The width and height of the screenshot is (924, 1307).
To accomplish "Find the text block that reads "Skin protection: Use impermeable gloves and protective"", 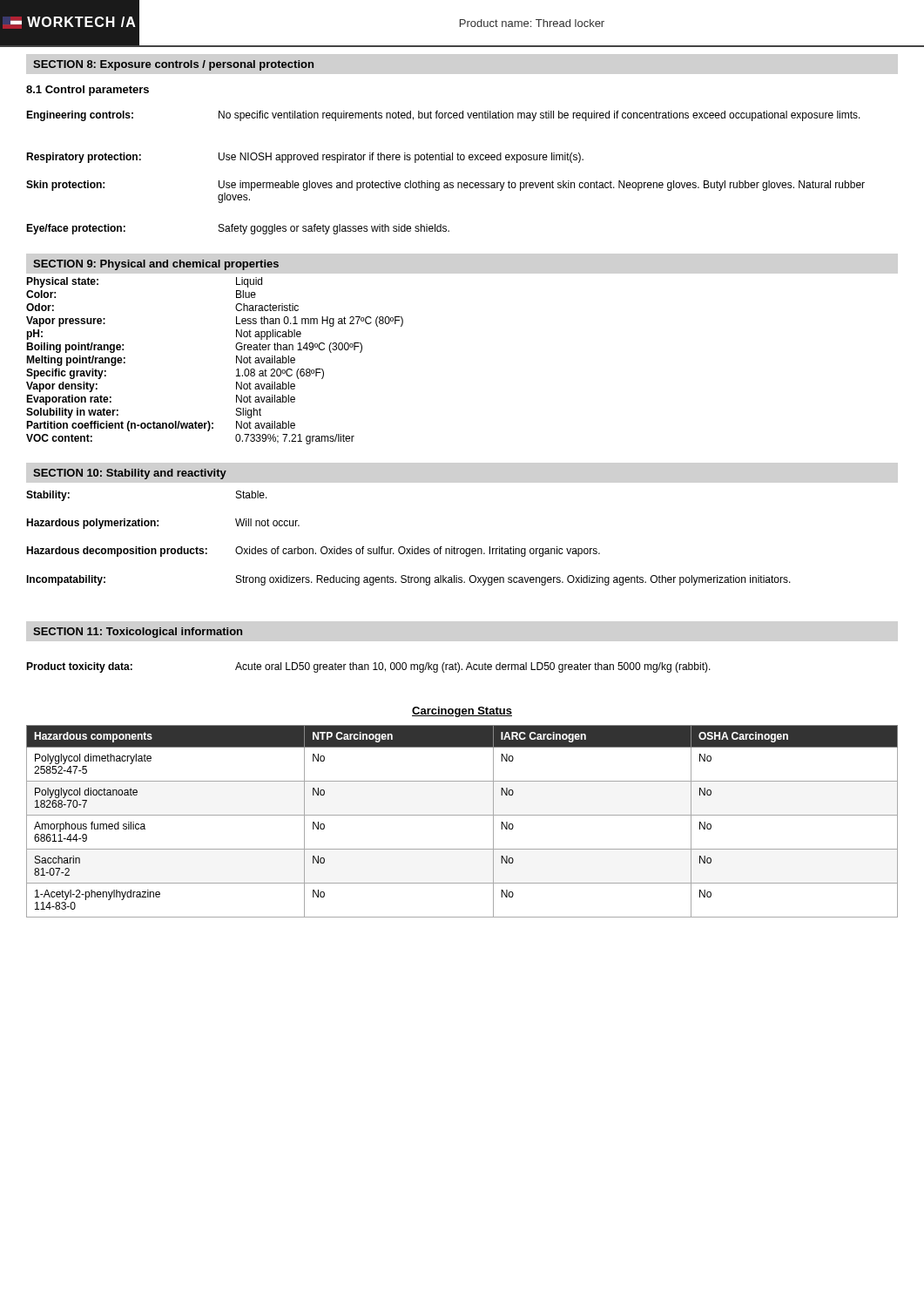I will pos(462,191).
